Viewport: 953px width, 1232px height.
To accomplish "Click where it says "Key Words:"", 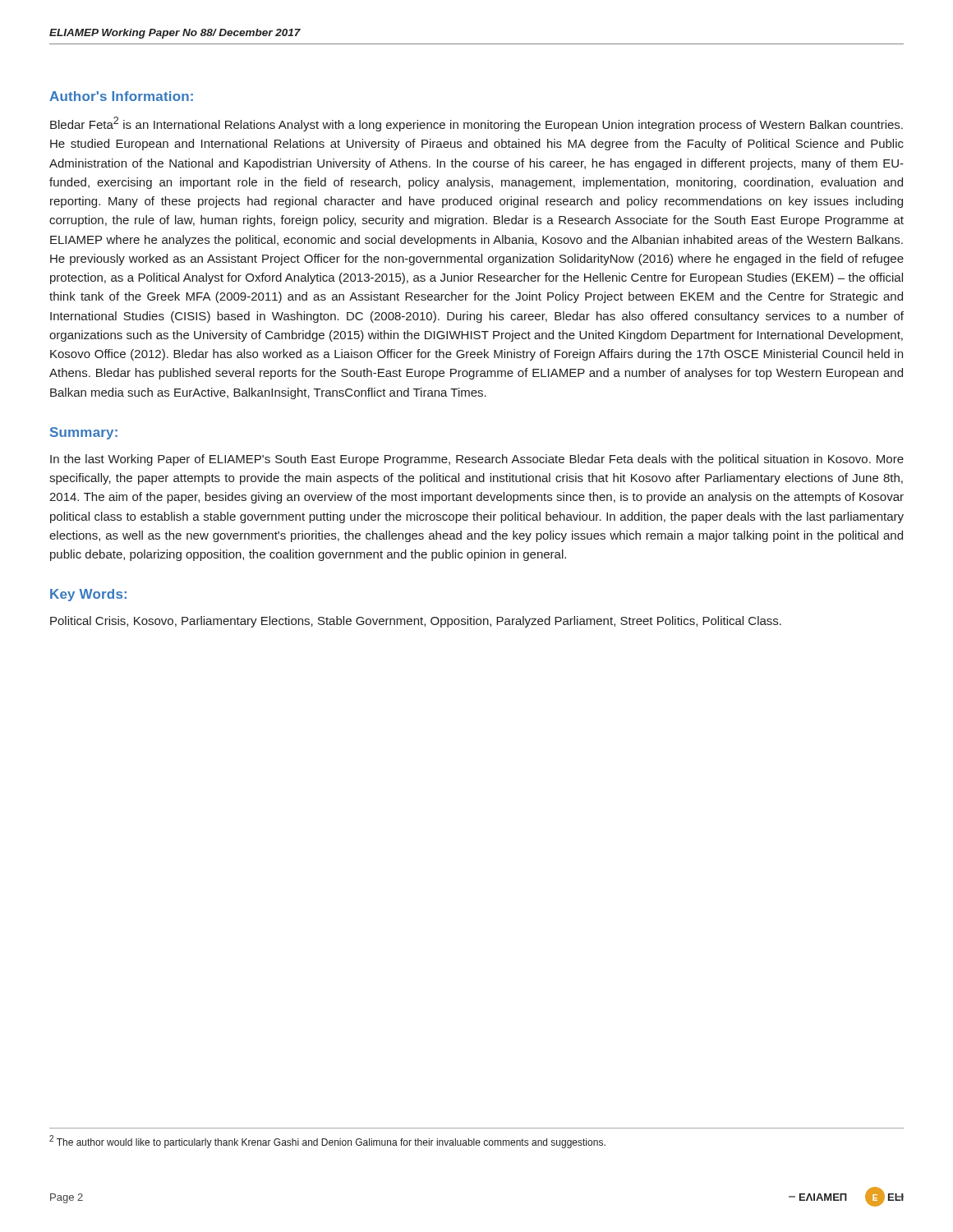I will (x=89, y=594).
